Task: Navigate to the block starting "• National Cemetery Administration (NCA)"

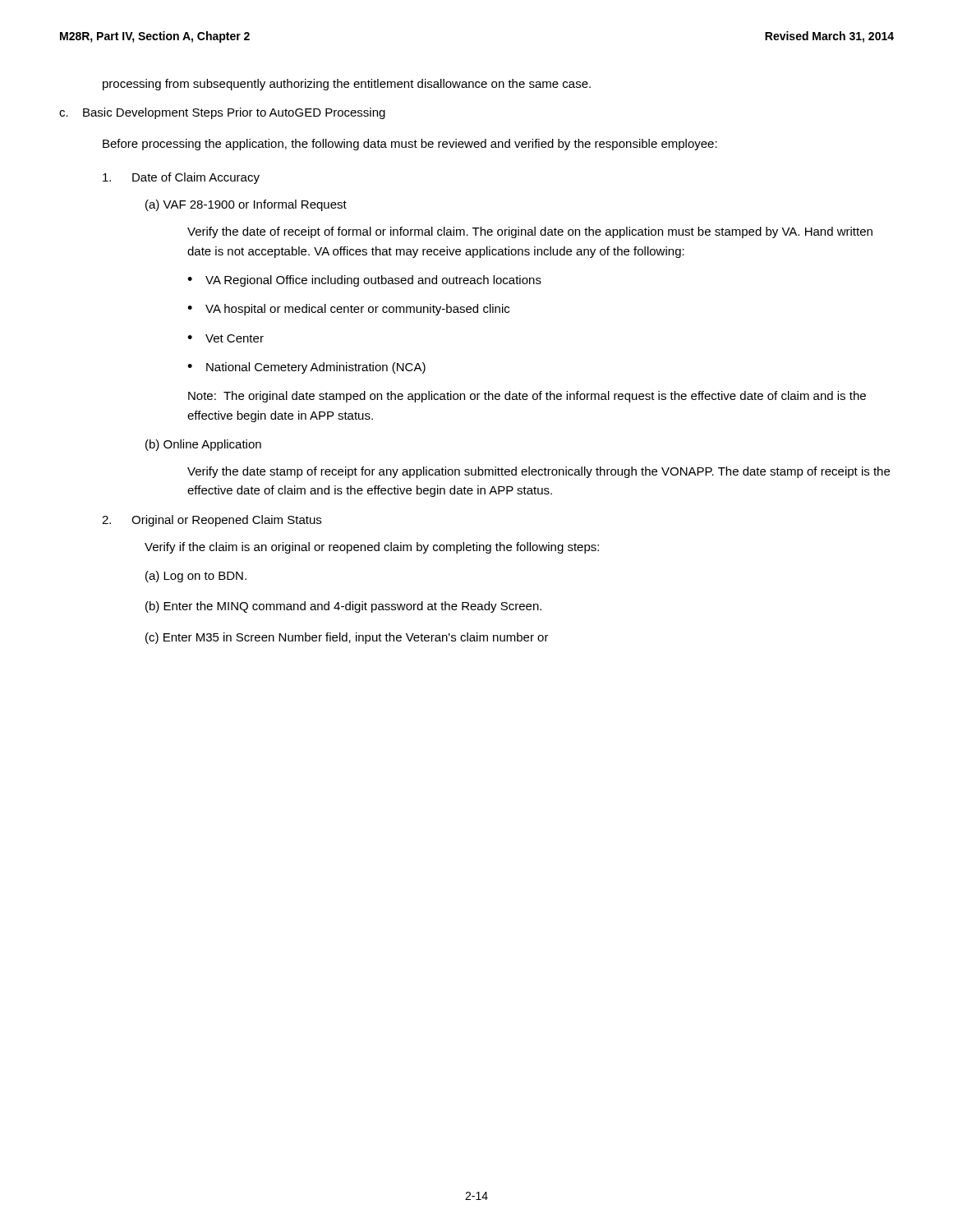Action: point(307,367)
